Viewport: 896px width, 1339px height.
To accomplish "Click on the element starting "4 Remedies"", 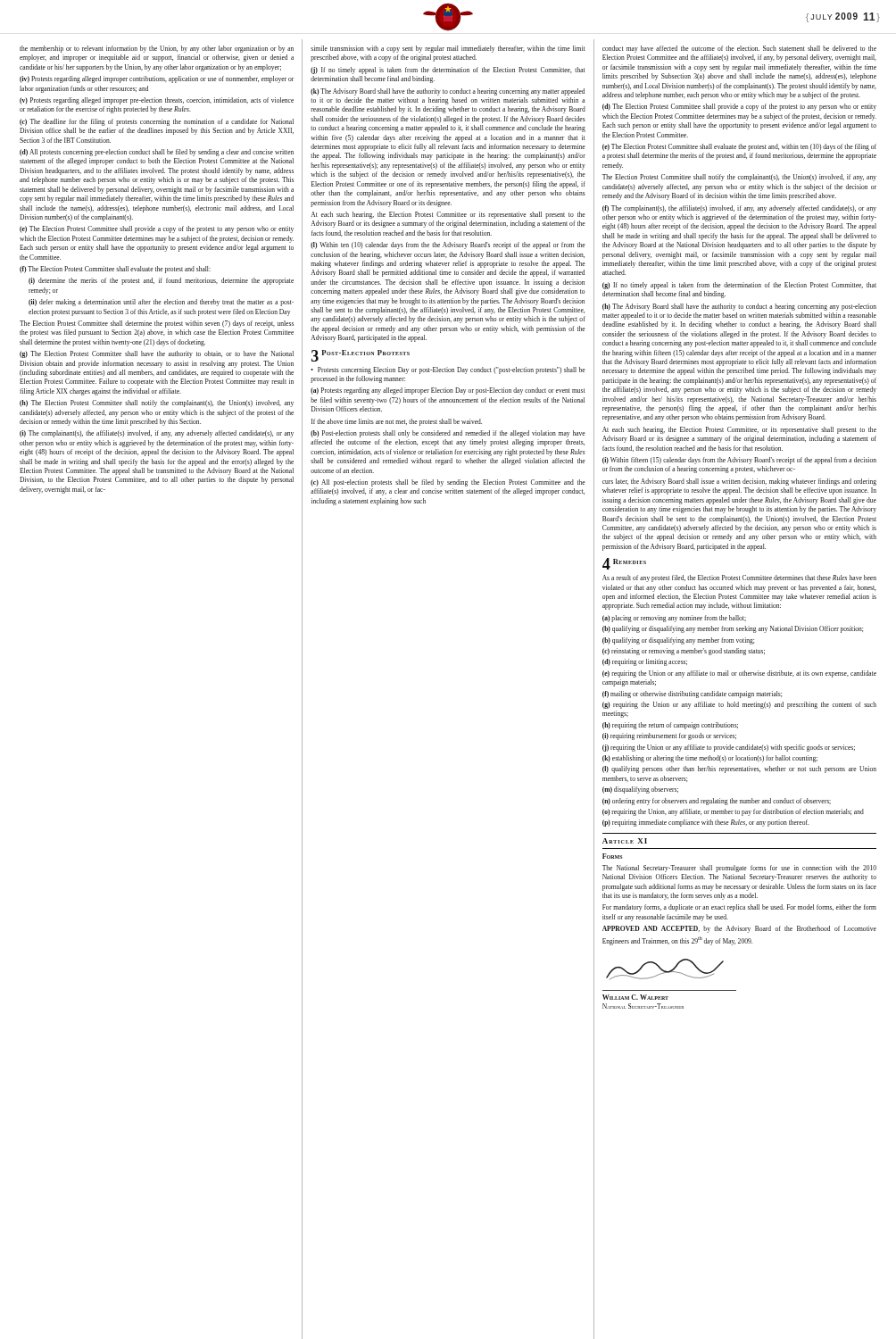I will (739, 564).
